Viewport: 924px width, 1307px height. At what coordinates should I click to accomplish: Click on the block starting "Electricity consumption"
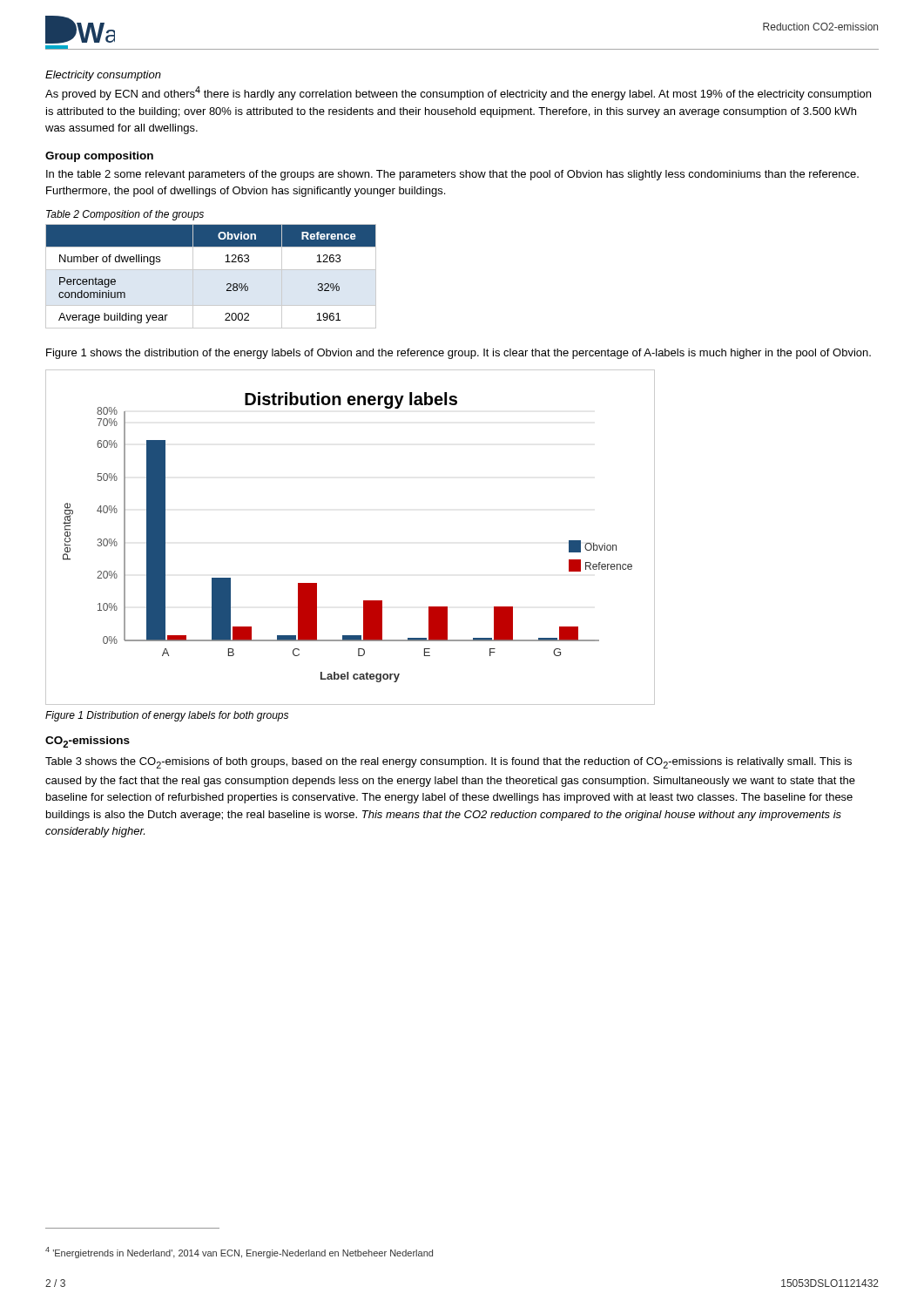103,74
